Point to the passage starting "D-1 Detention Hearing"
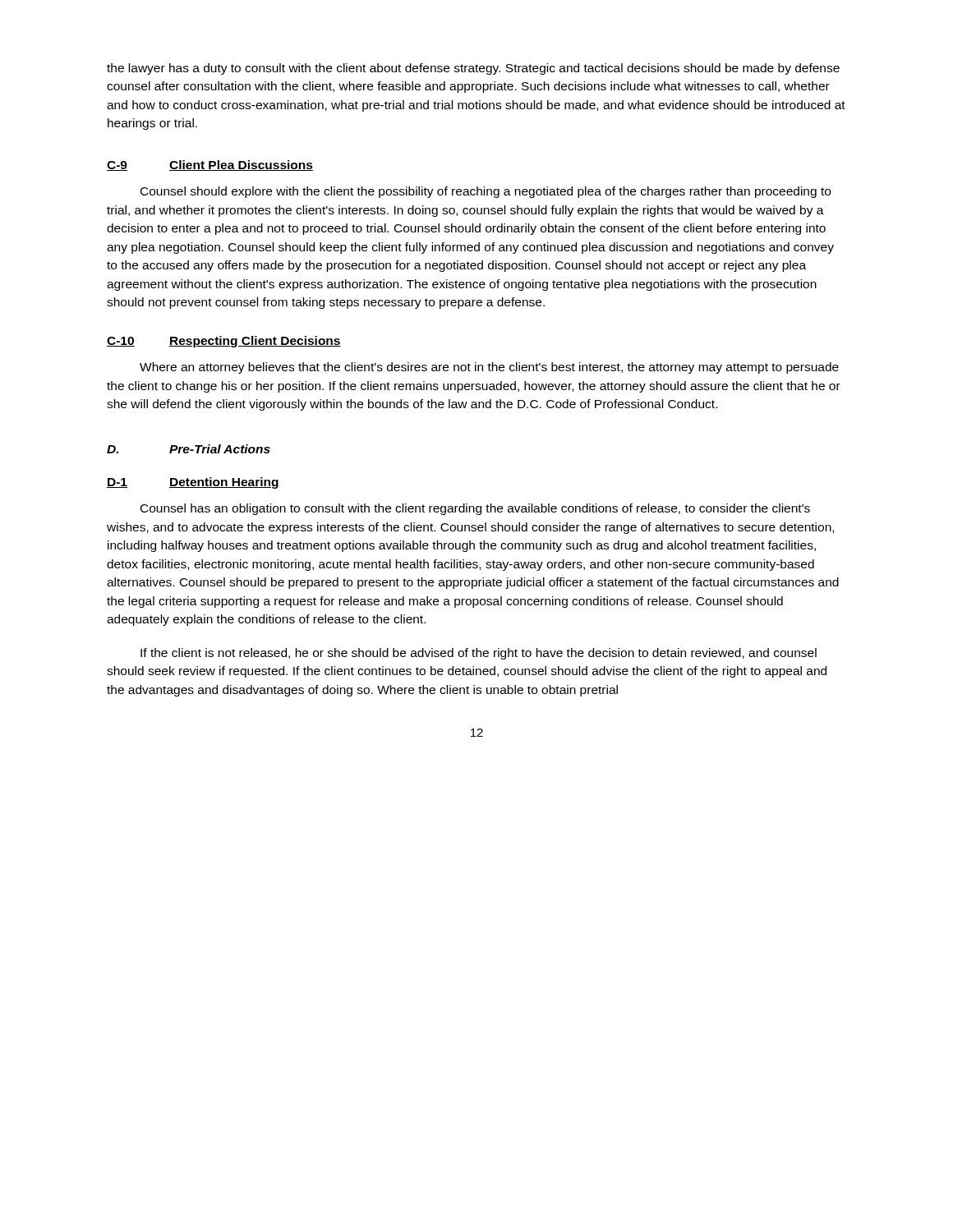Viewport: 953px width, 1232px height. 193,482
